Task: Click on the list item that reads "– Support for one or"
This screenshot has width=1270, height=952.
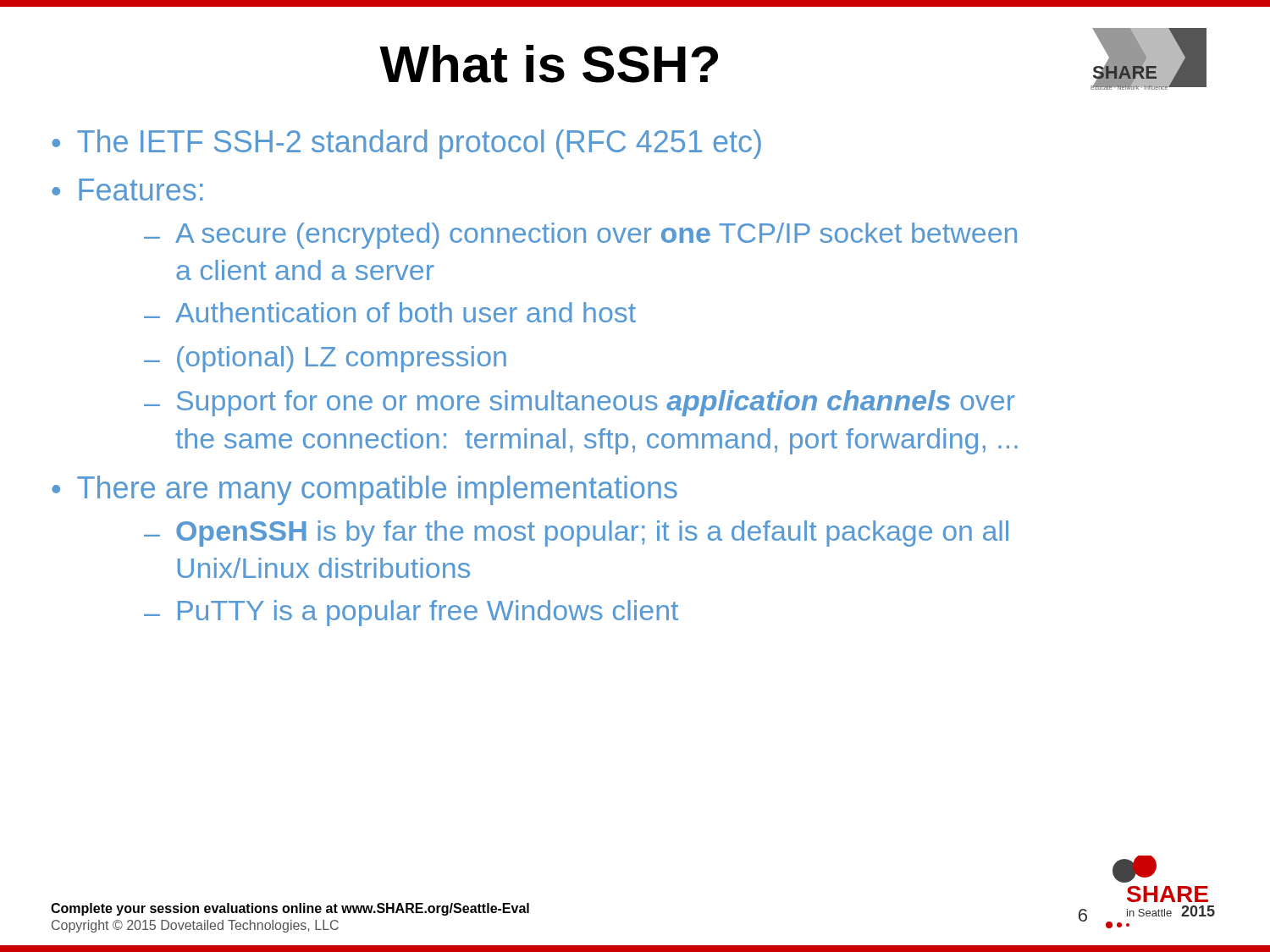Action: 582,419
